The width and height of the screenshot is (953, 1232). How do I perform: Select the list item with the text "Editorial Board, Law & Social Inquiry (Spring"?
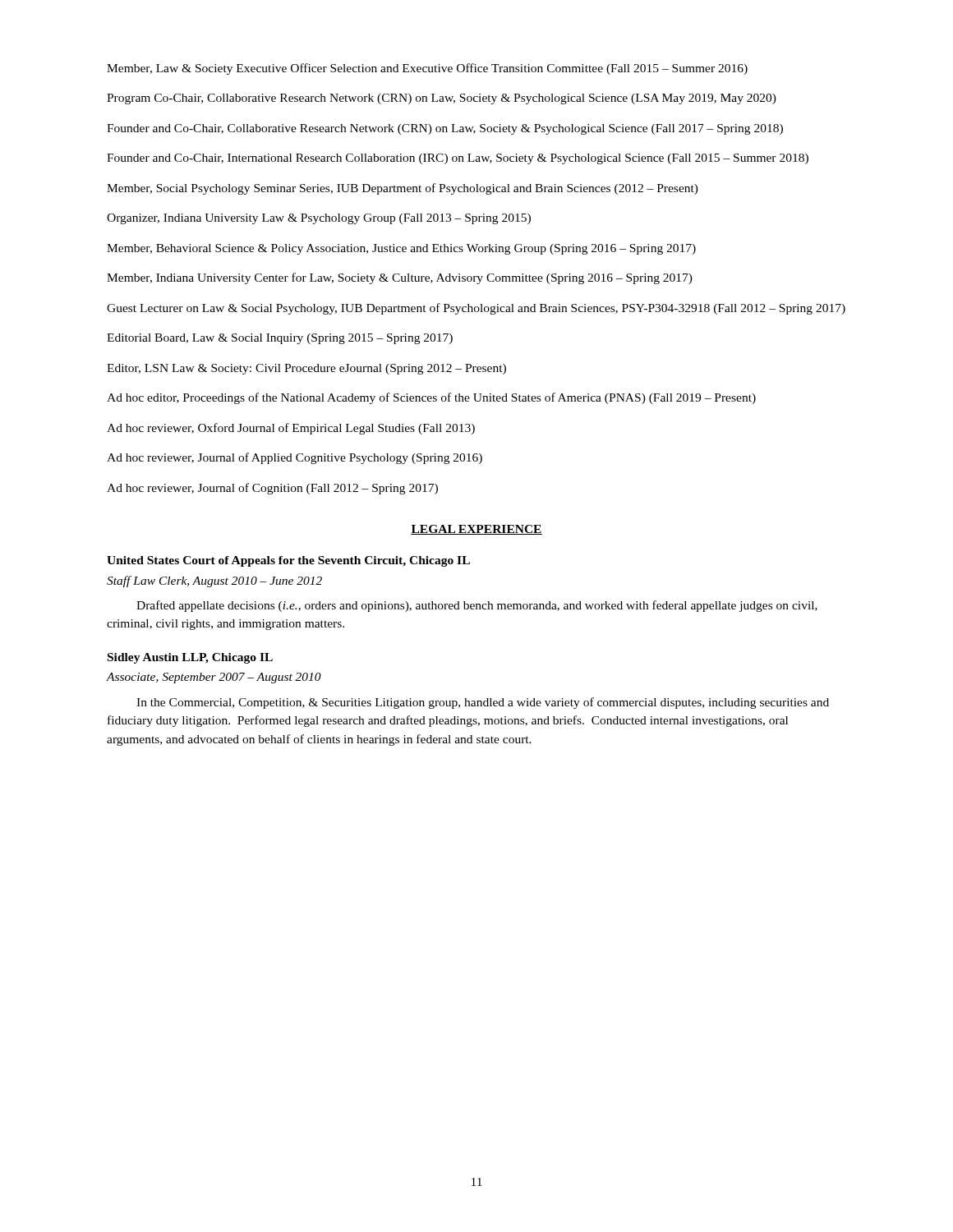(280, 337)
